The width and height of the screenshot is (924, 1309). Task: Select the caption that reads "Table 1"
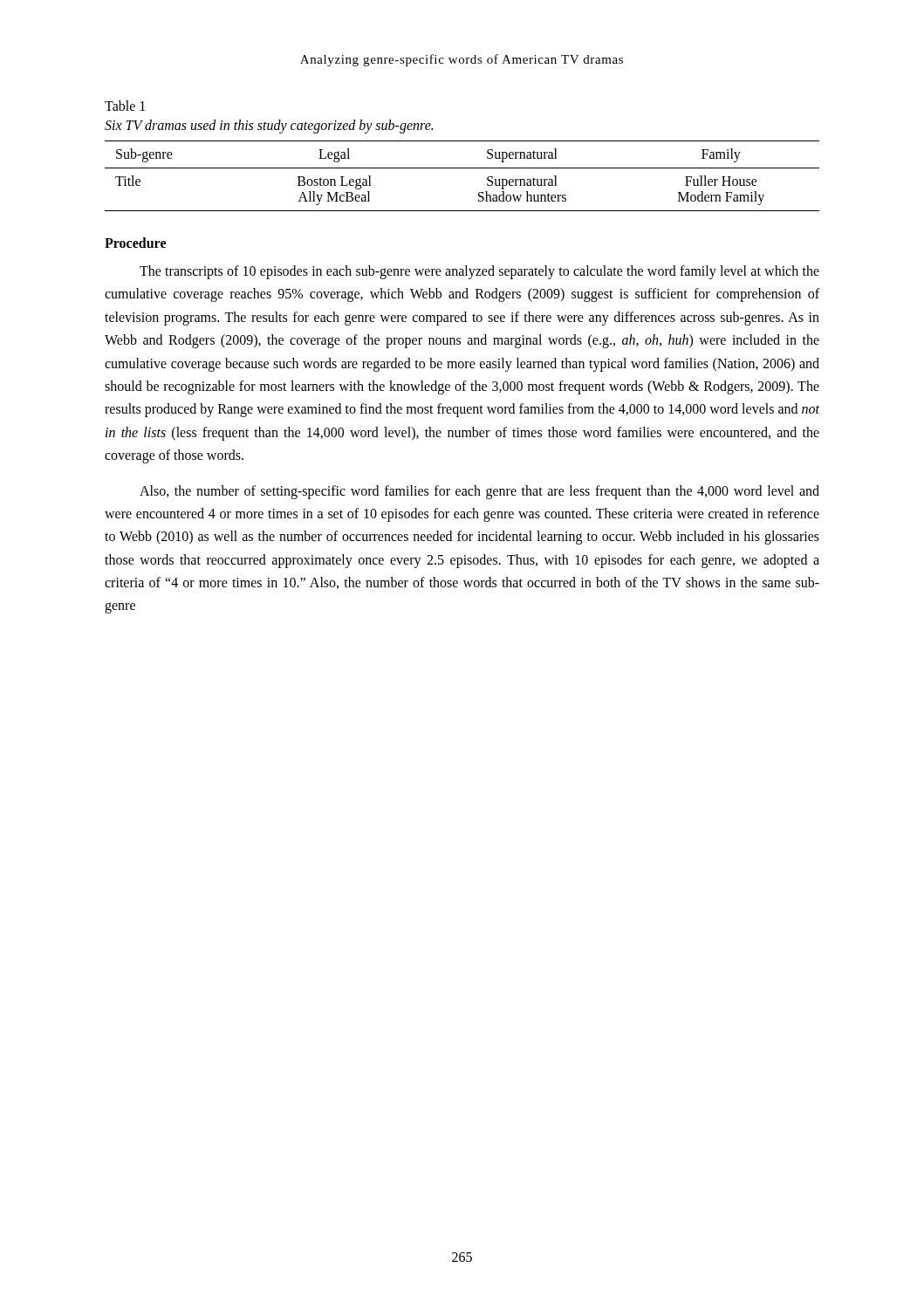coord(125,106)
